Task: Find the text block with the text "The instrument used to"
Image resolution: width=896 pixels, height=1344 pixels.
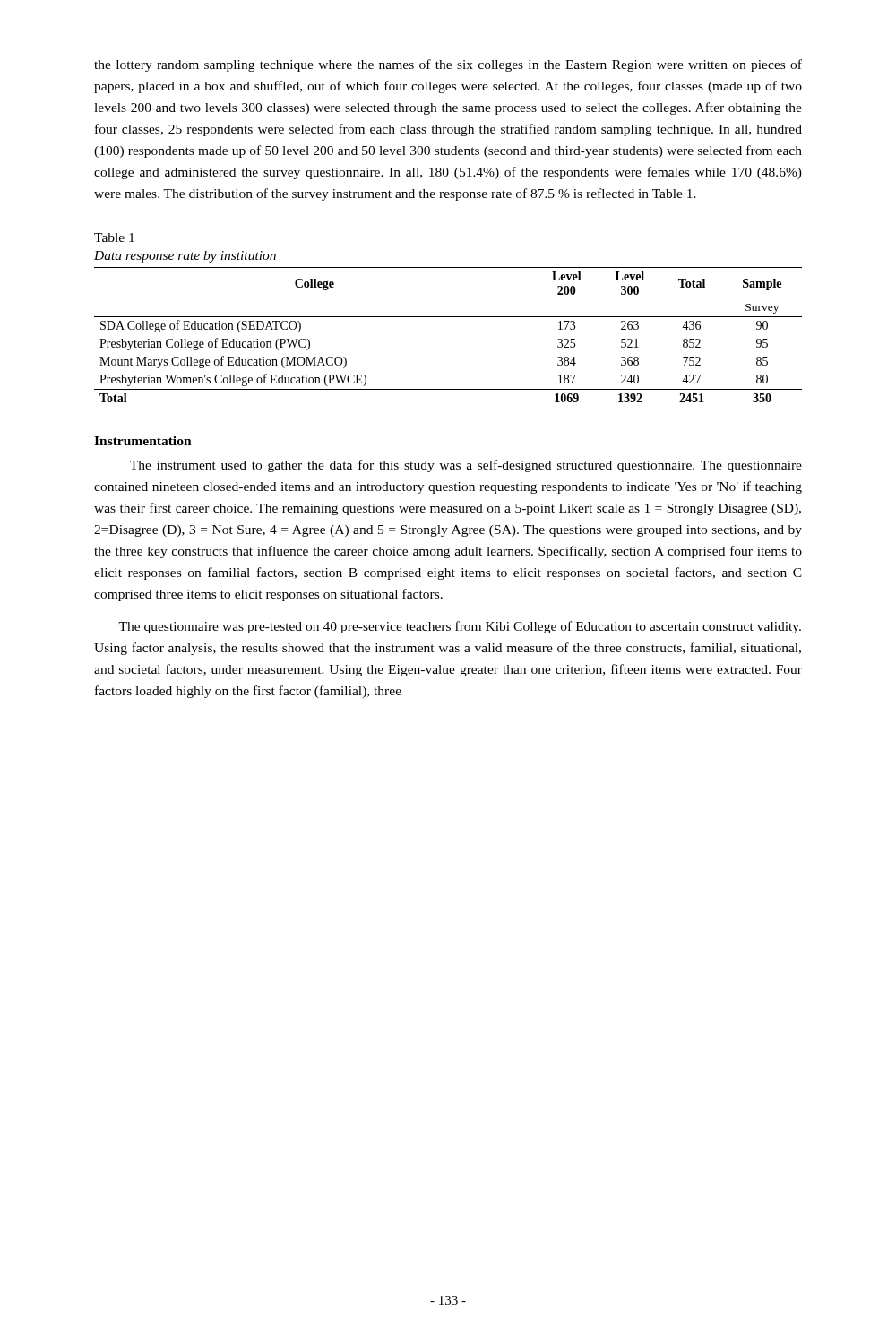Action: click(448, 529)
